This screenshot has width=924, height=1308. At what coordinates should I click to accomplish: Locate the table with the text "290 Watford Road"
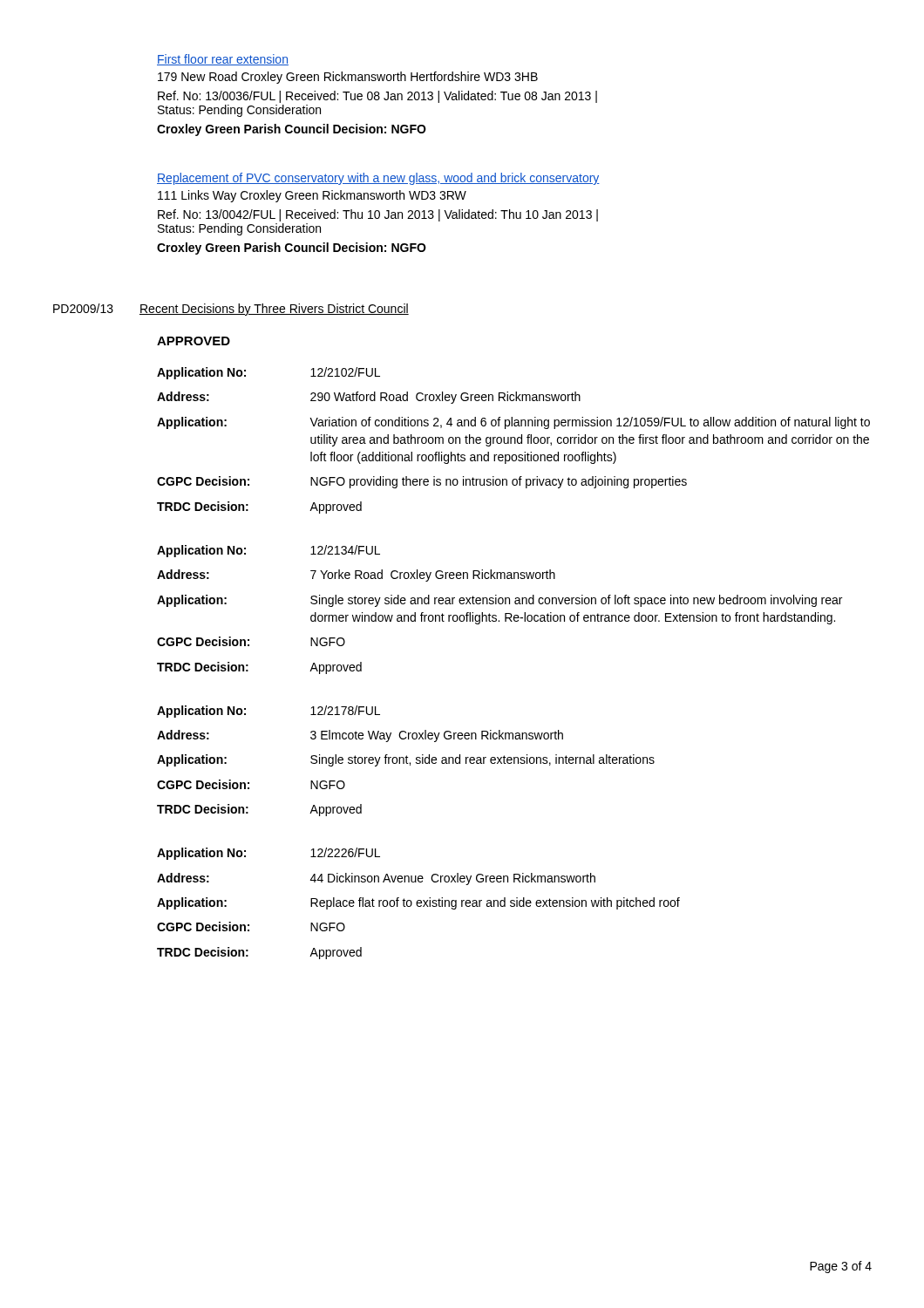click(x=462, y=441)
